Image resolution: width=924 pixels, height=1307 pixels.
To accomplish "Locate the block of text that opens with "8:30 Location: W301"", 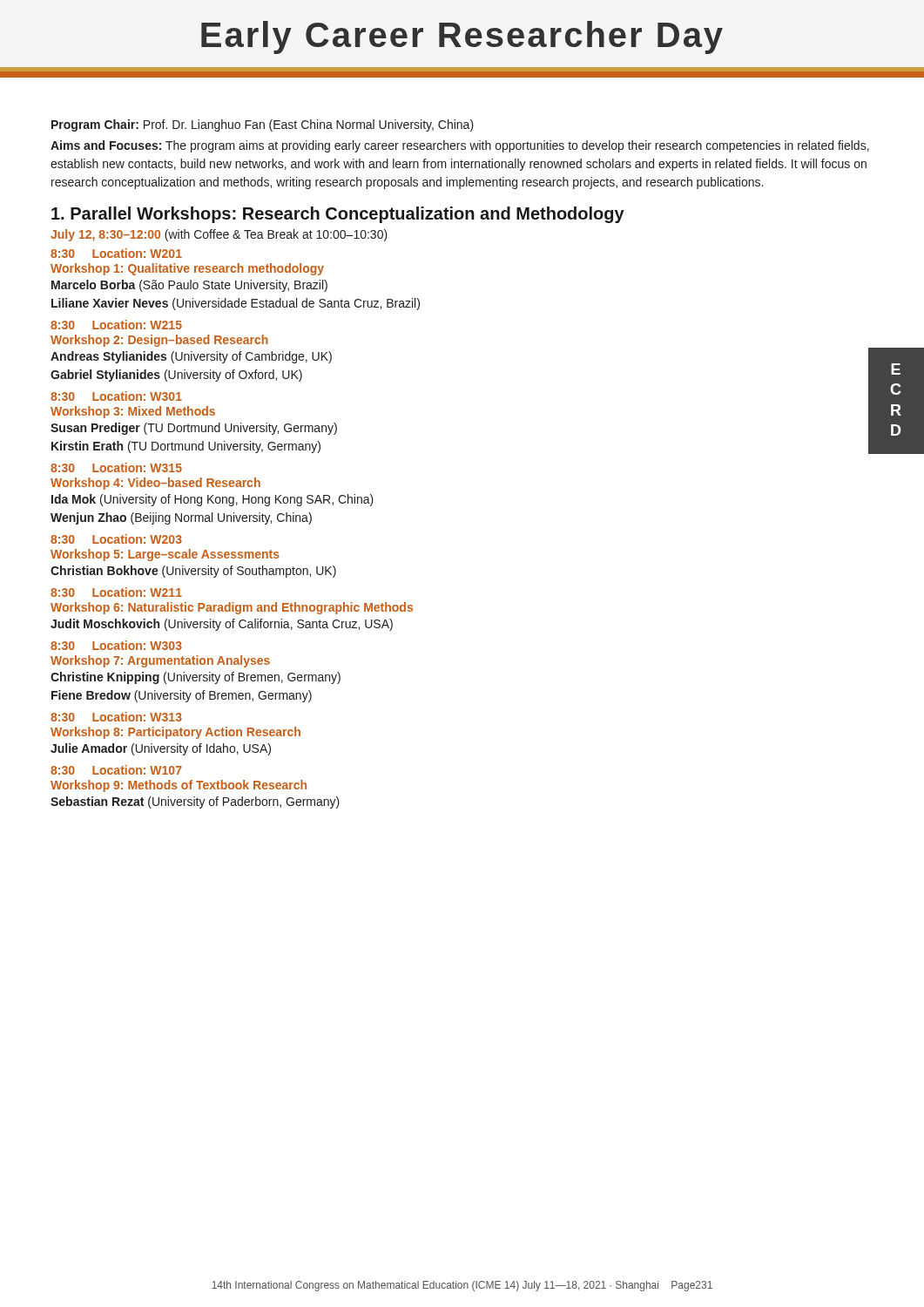I will click(x=231, y=424).
